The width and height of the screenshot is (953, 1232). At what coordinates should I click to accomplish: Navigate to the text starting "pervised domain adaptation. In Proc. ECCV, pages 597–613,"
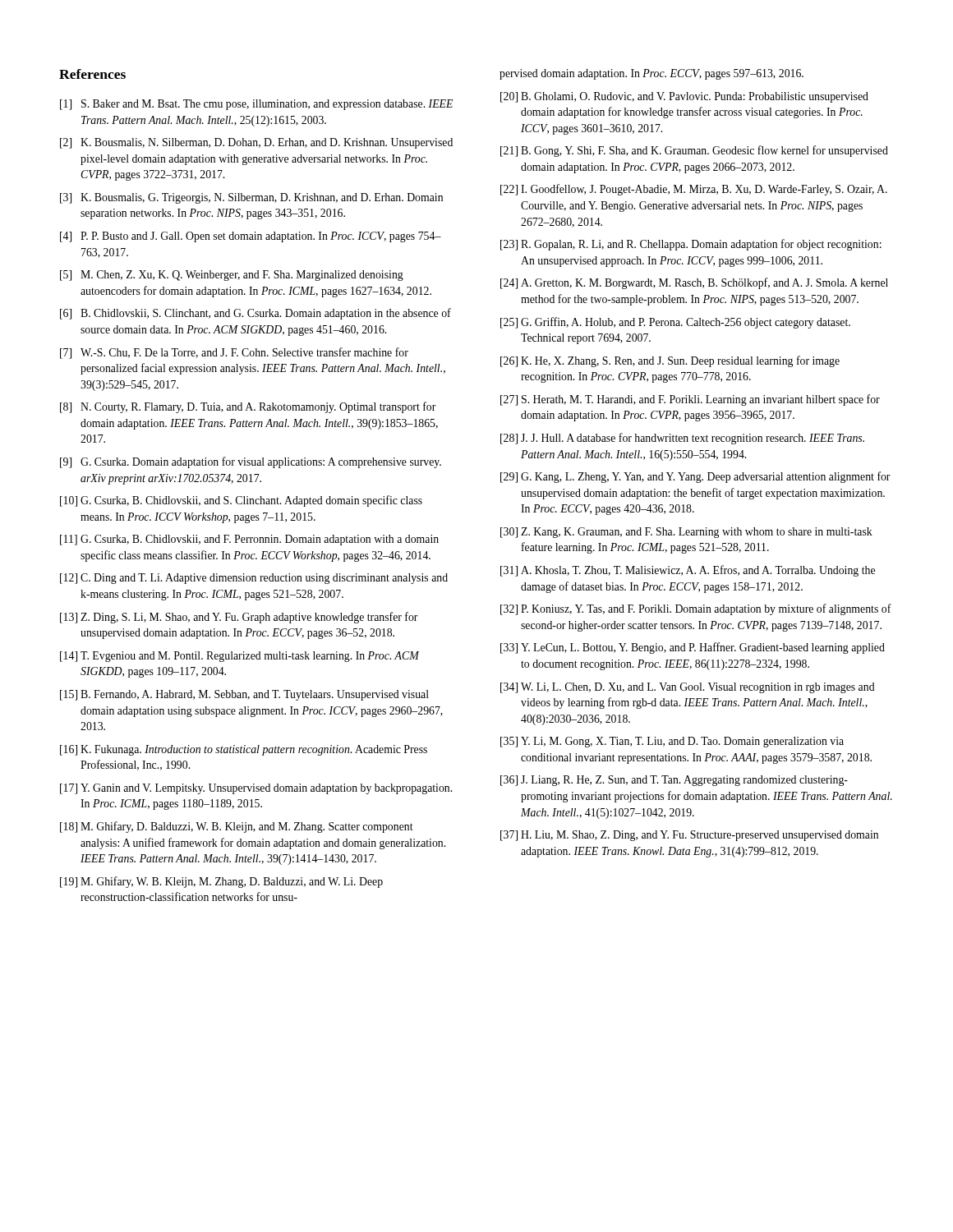tap(697, 74)
